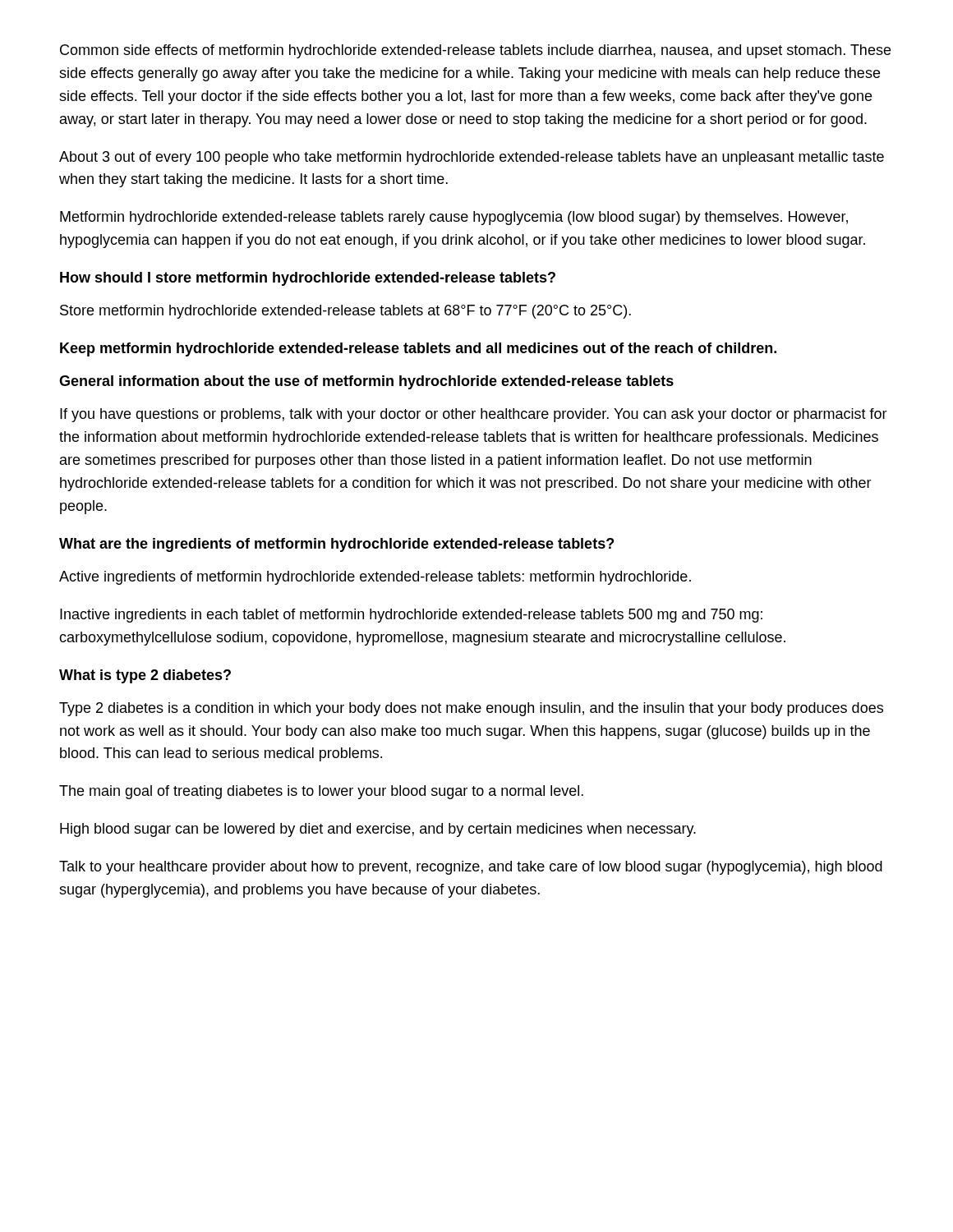Image resolution: width=953 pixels, height=1232 pixels.
Task: Click the passage that begins "Common side effects of metformin"
Action: click(475, 84)
